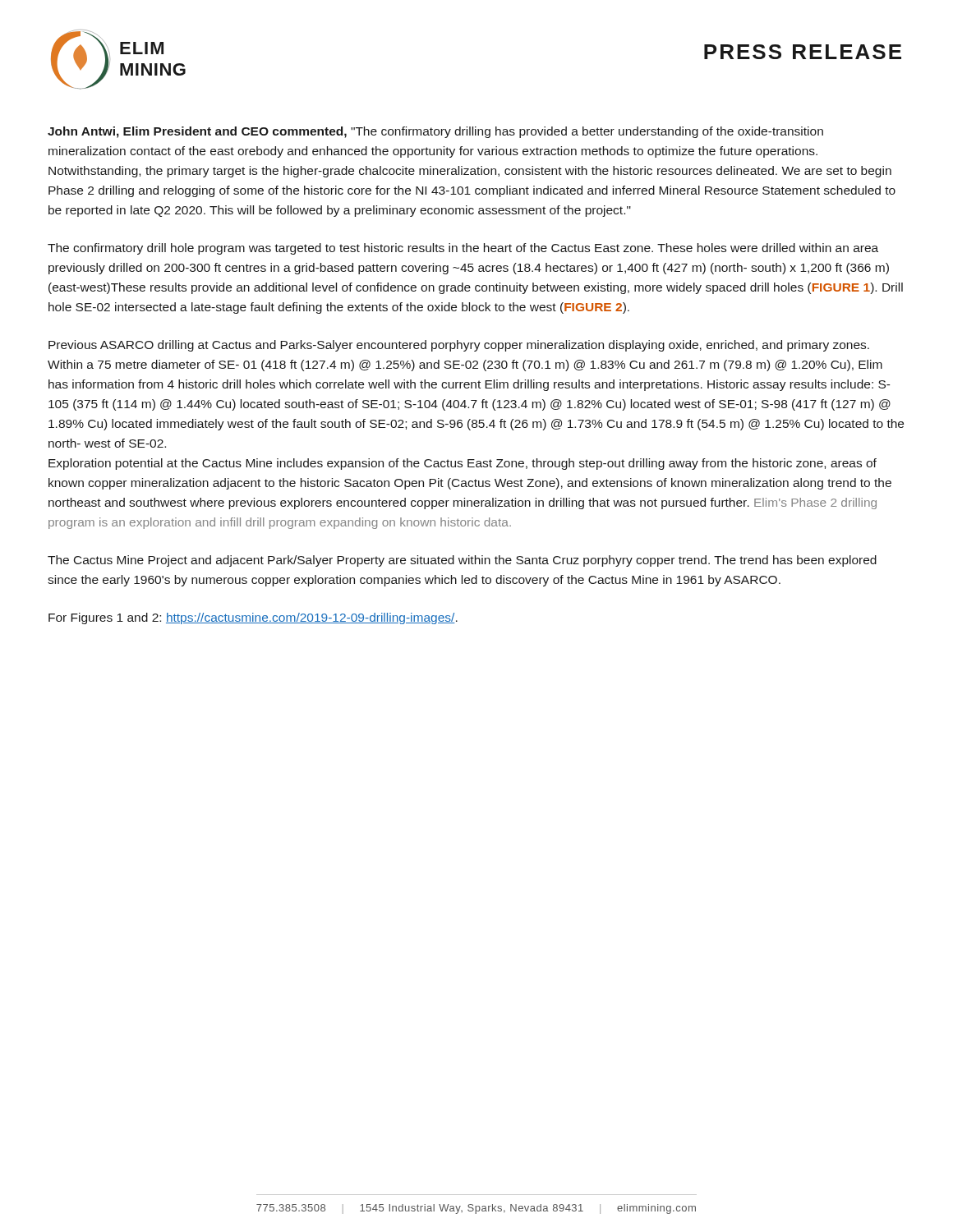
Task: Locate the text block containing "John Antwi, Elim President and CEO"
Action: click(472, 170)
